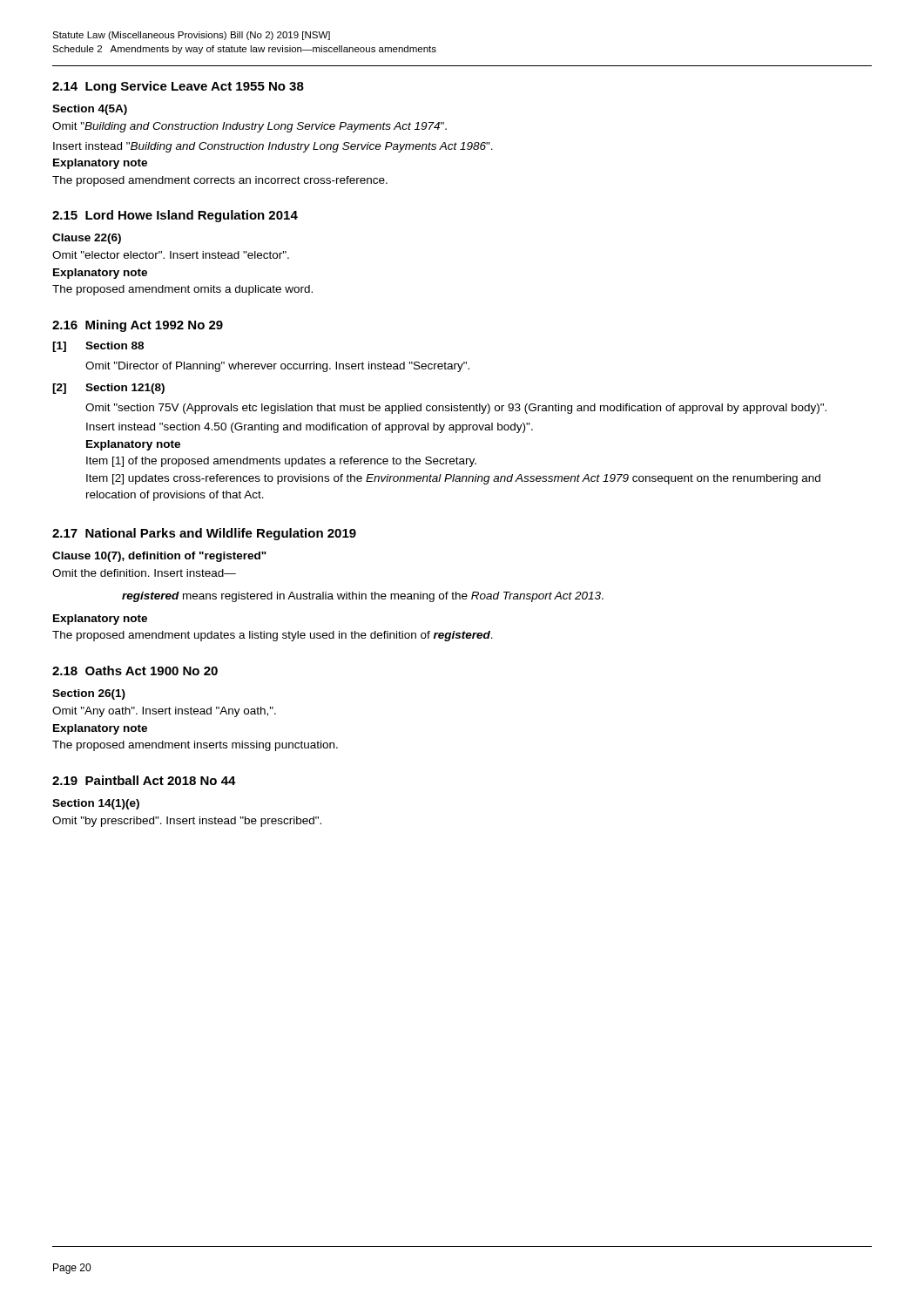
Task: Point to the block starting "Clause 22(6)"
Action: pos(87,238)
